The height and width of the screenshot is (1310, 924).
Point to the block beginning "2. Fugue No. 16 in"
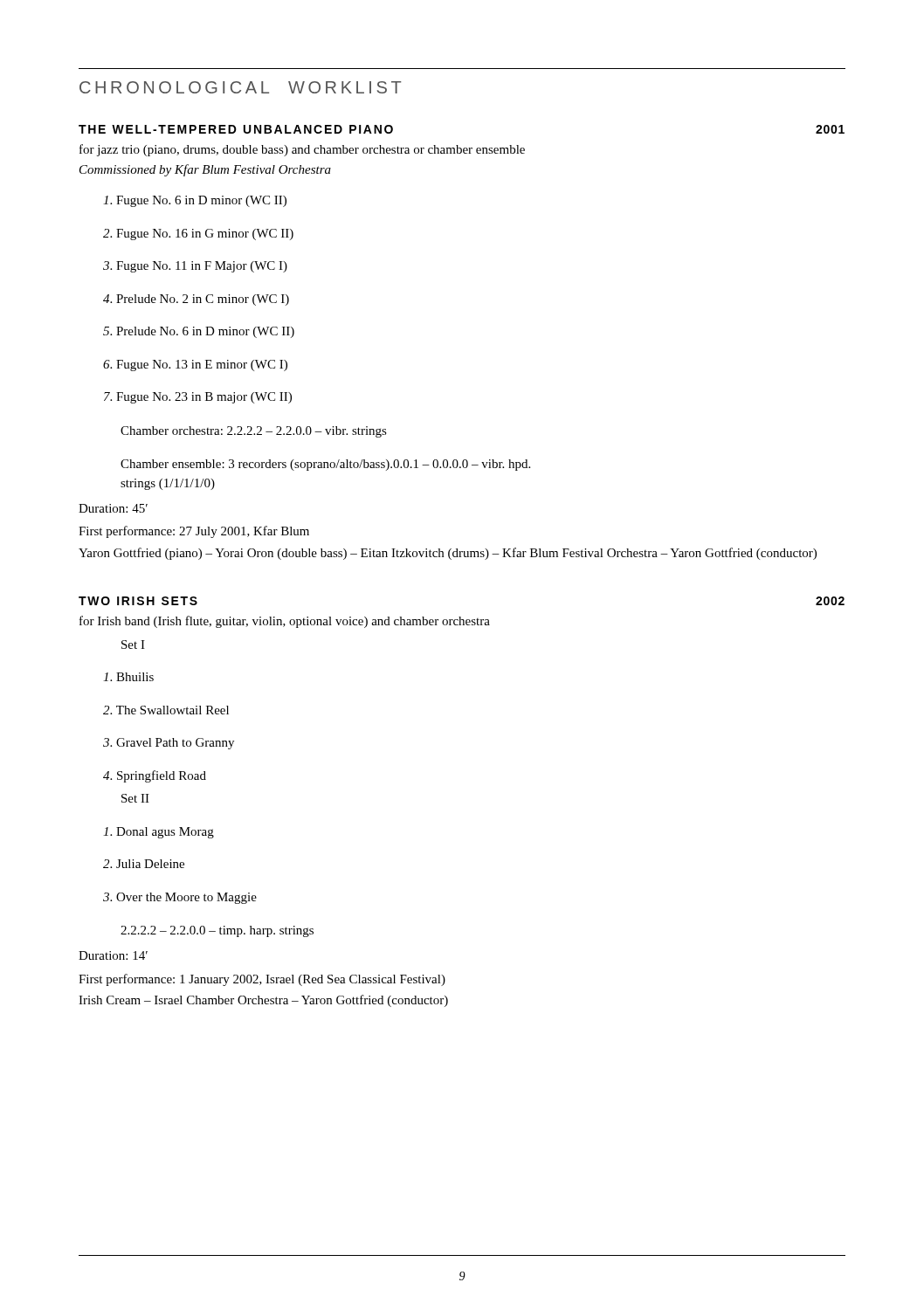198,234
